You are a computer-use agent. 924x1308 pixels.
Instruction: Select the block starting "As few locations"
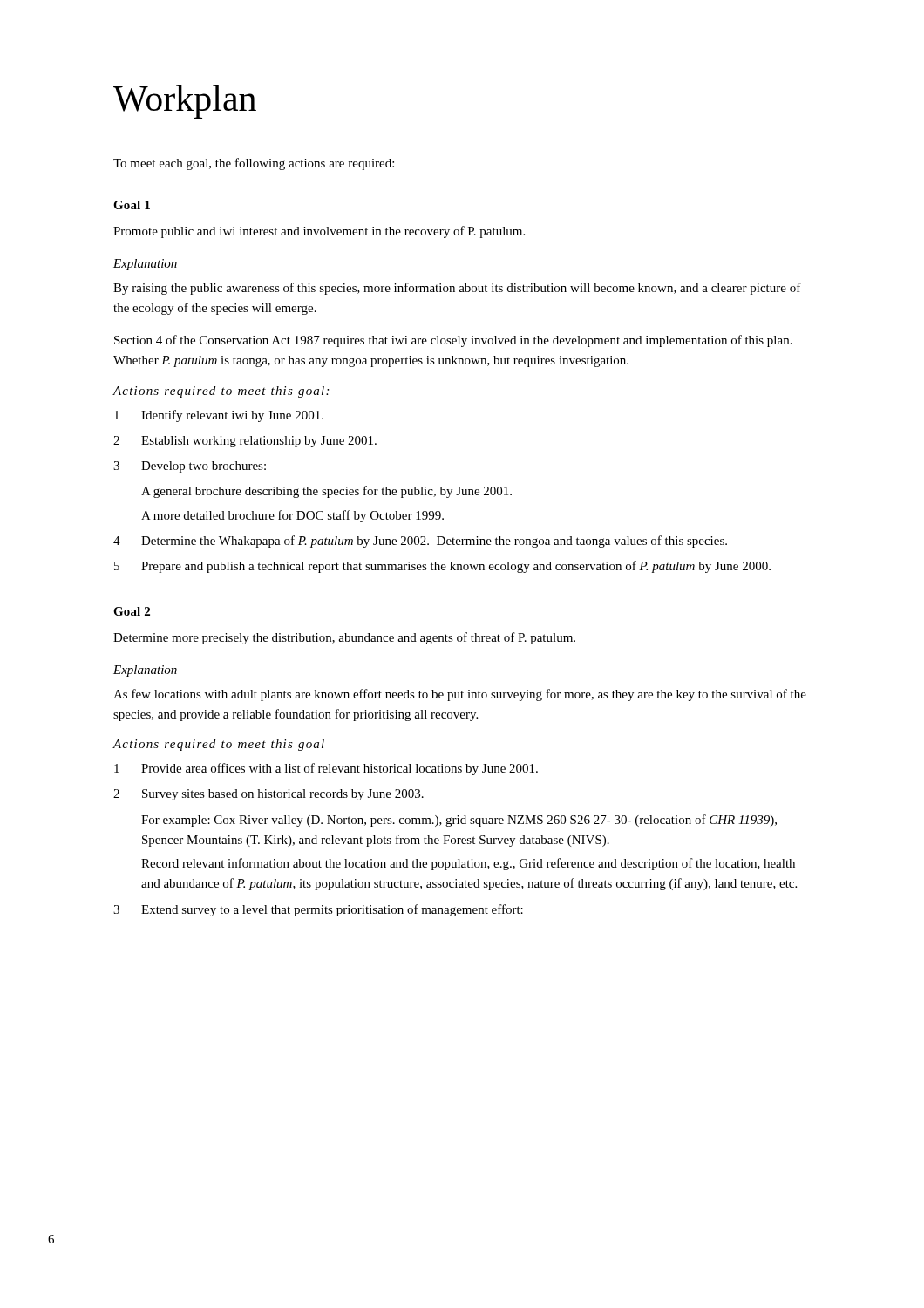click(460, 704)
